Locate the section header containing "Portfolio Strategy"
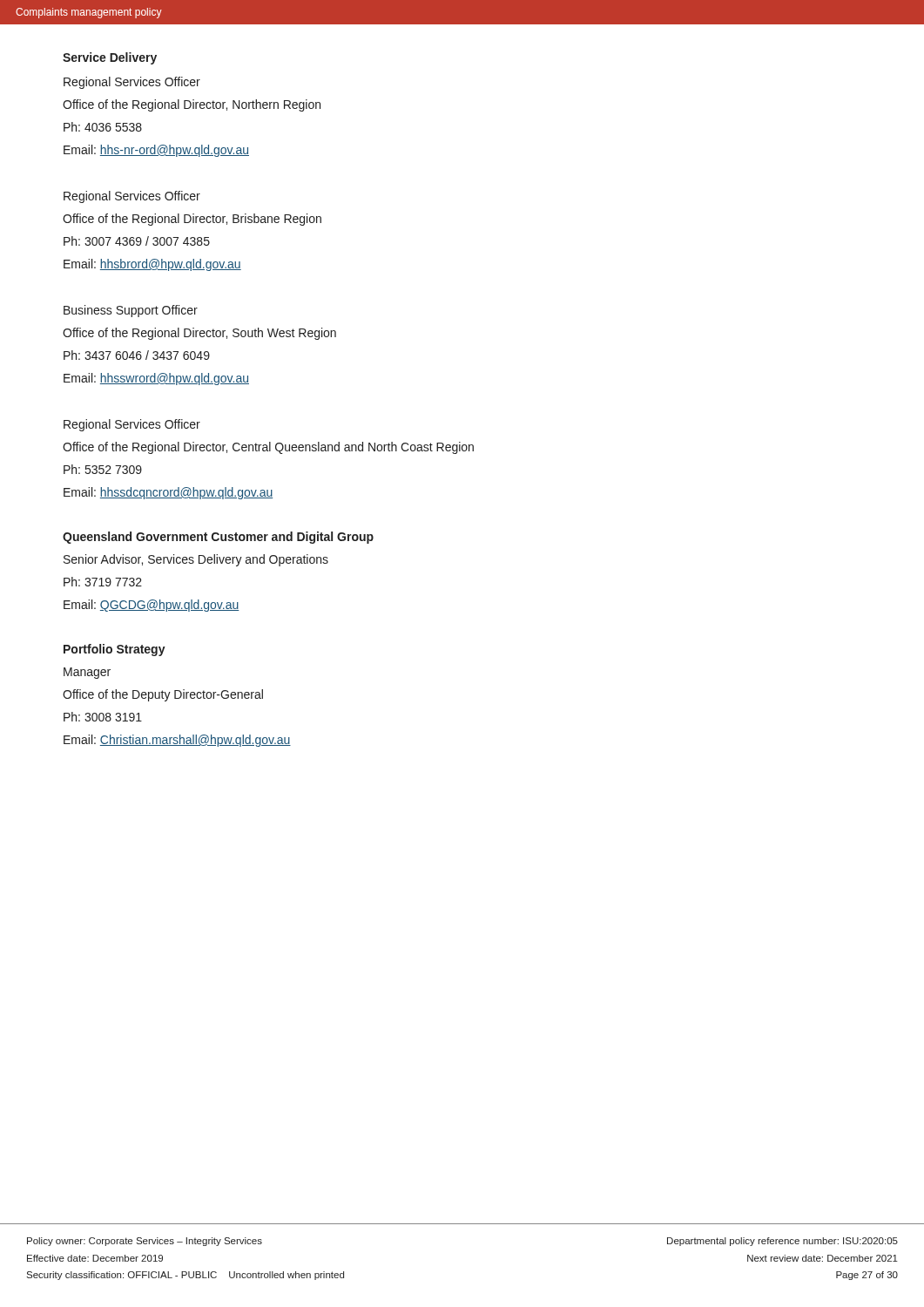Viewport: 924px width, 1307px height. coord(115,650)
